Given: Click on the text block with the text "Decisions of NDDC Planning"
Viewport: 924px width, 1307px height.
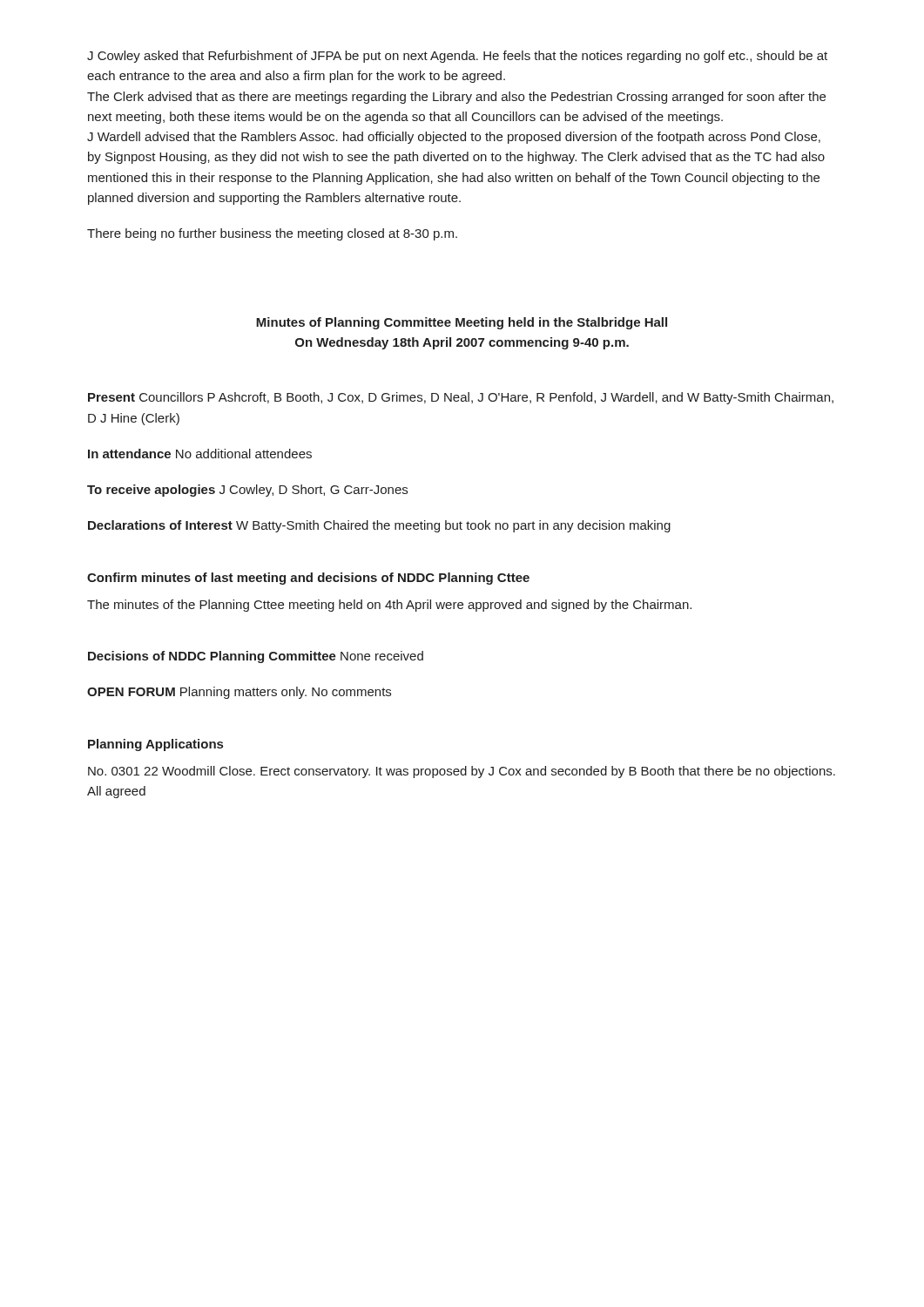Looking at the screenshot, I should click(x=256, y=657).
